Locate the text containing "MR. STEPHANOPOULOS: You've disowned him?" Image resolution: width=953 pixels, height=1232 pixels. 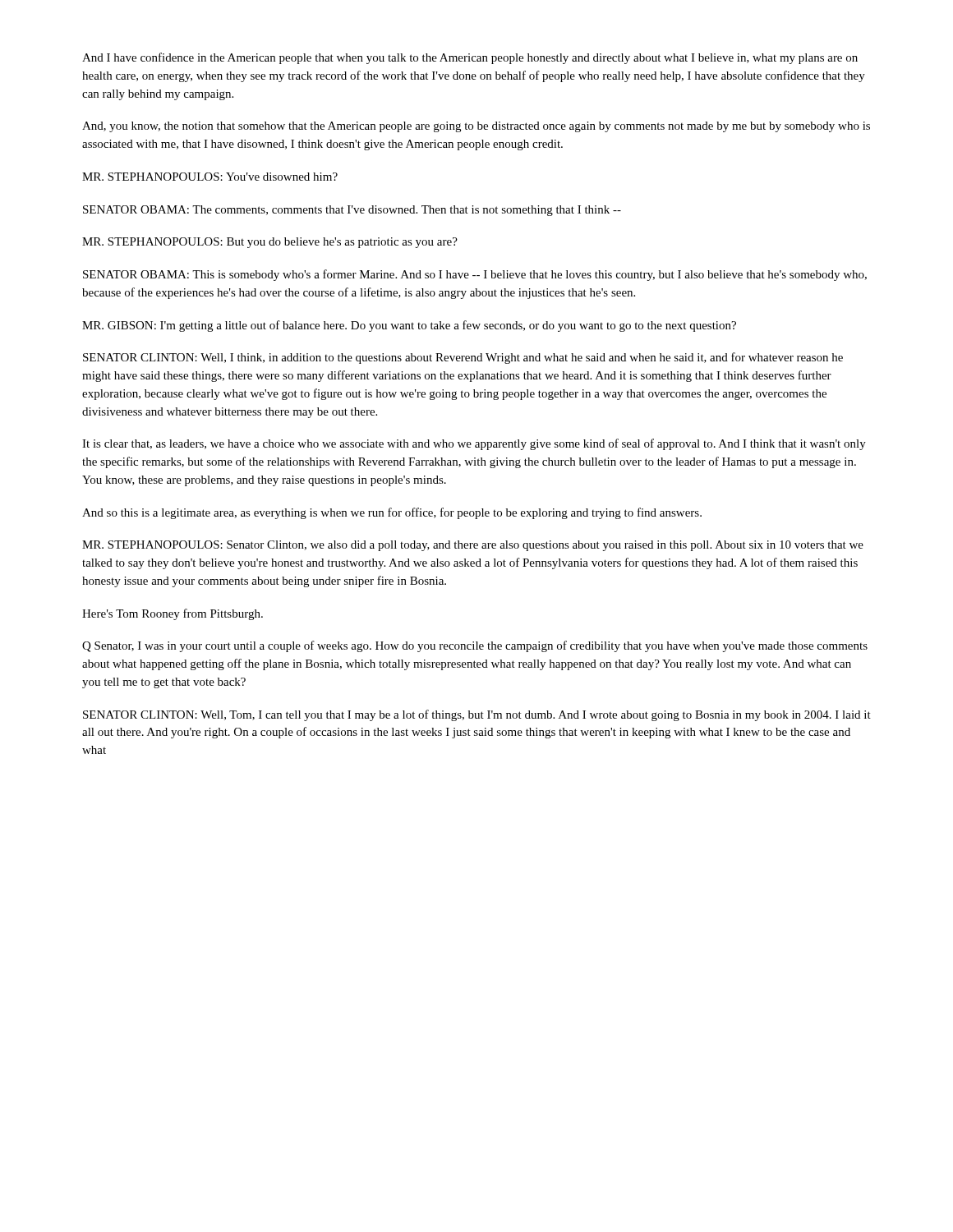[210, 176]
